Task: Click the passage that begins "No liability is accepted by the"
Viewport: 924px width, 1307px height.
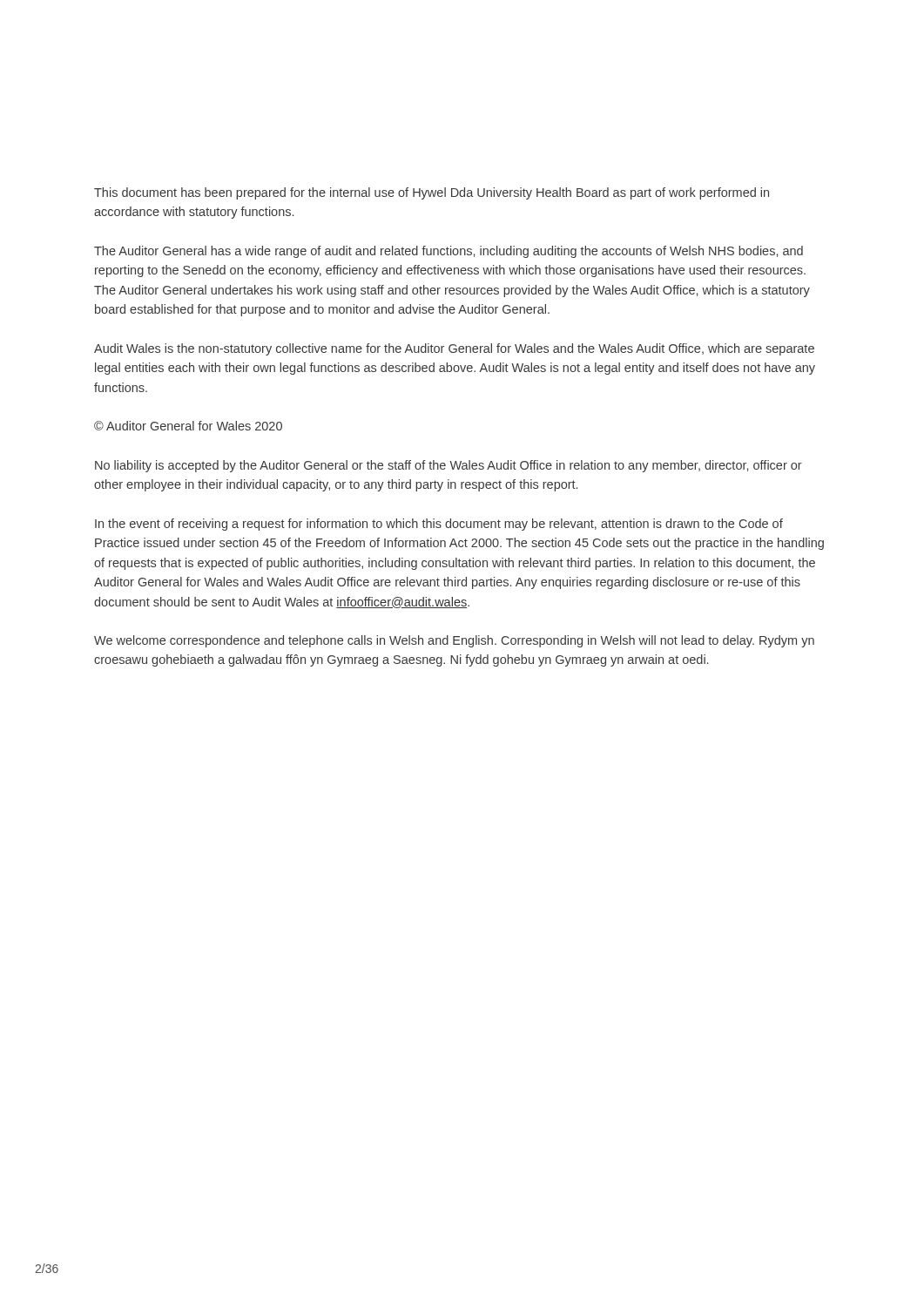Action: tap(448, 475)
